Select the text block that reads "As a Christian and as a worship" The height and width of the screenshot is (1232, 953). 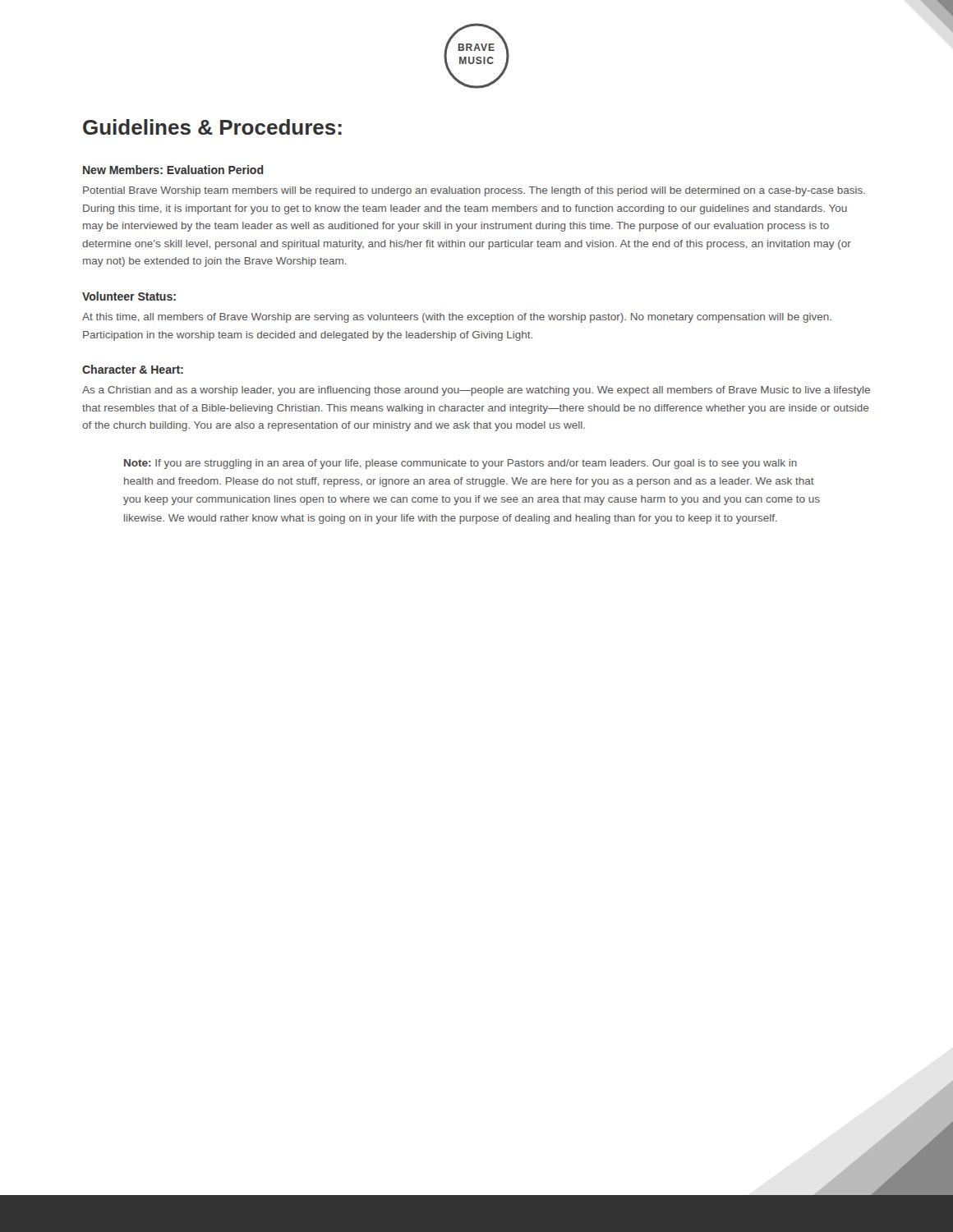(476, 408)
